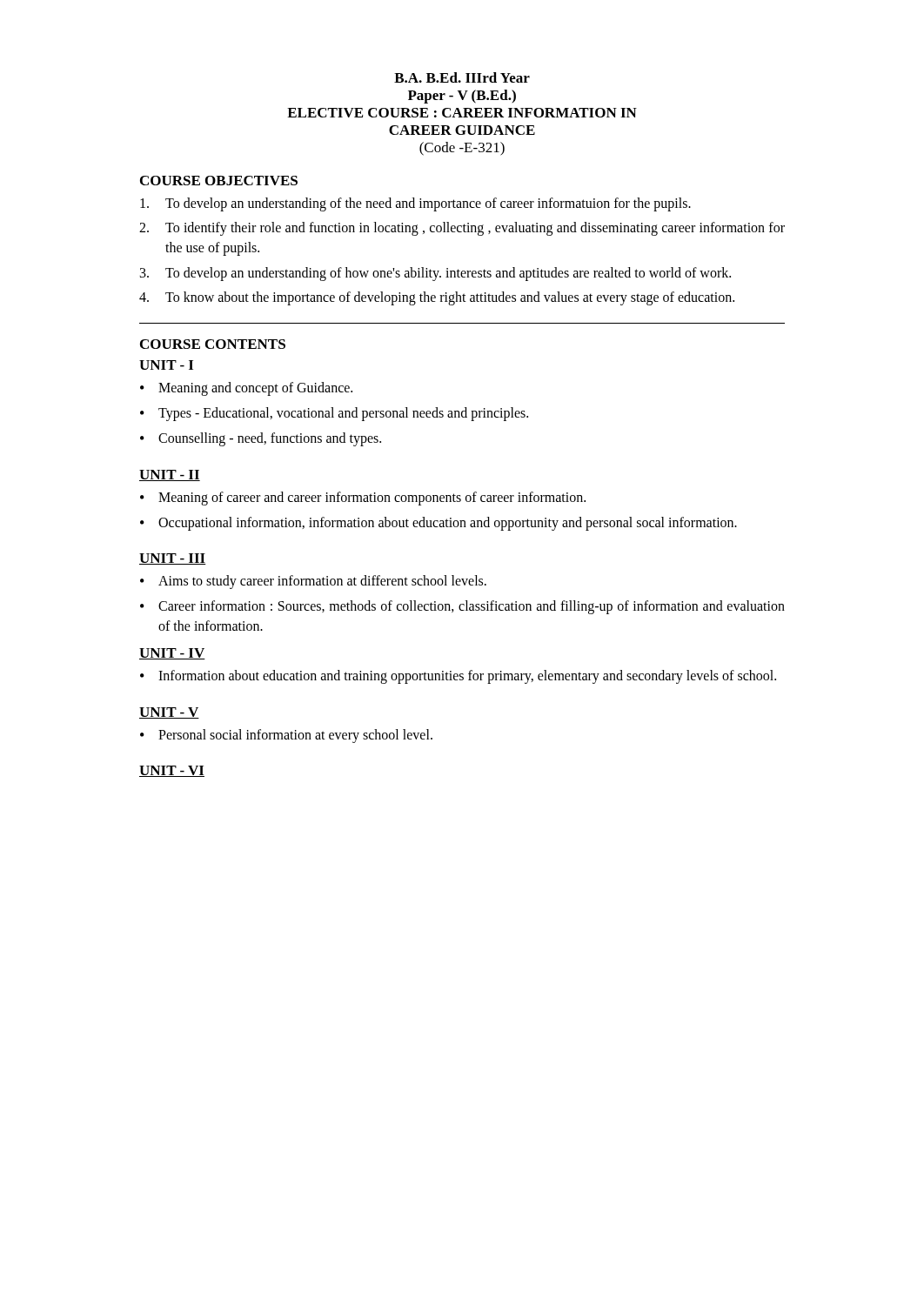Find the block on this page that starts "• Information about education and training opportunities for"

point(458,677)
